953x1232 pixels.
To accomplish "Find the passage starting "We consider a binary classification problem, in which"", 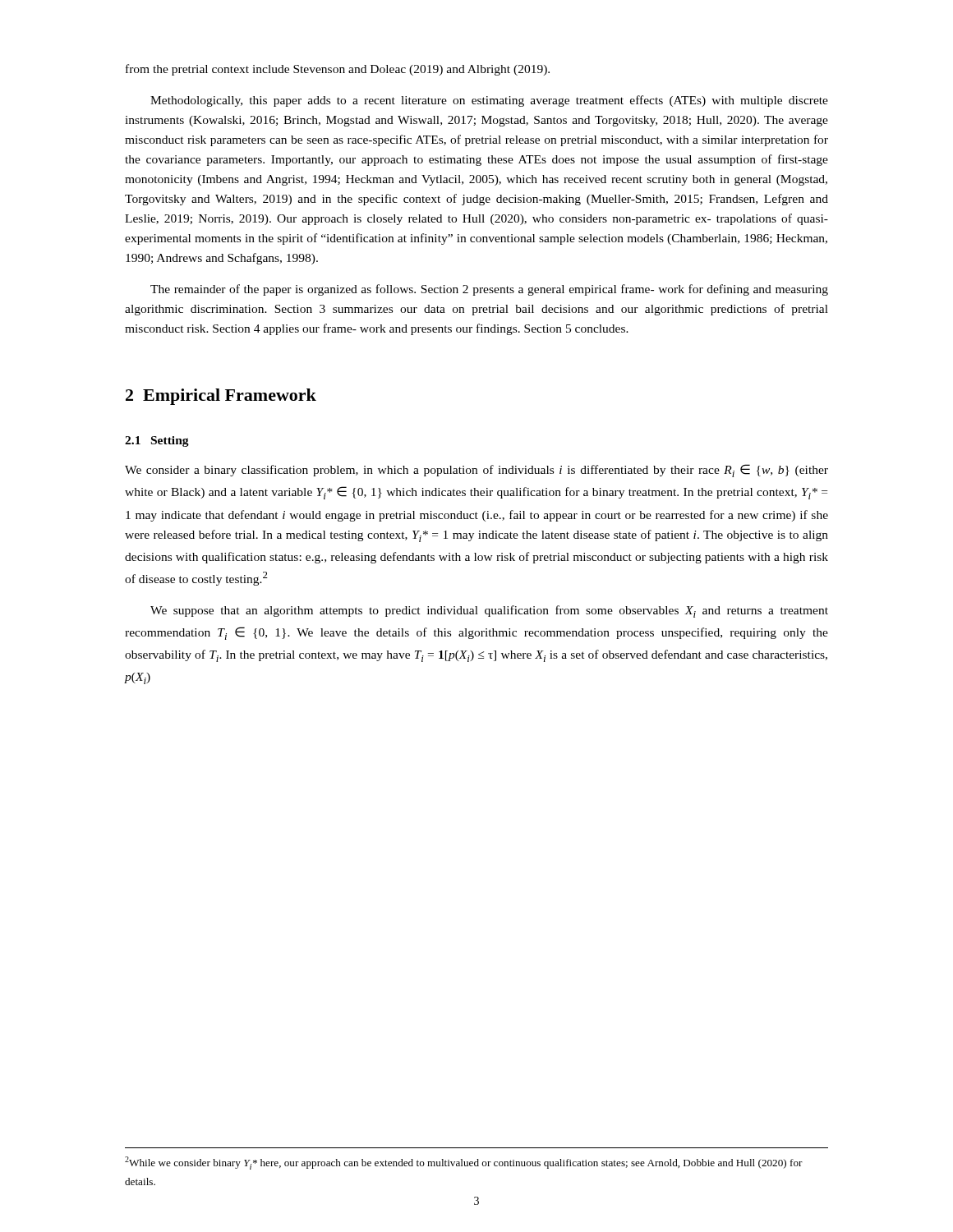I will tap(476, 524).
